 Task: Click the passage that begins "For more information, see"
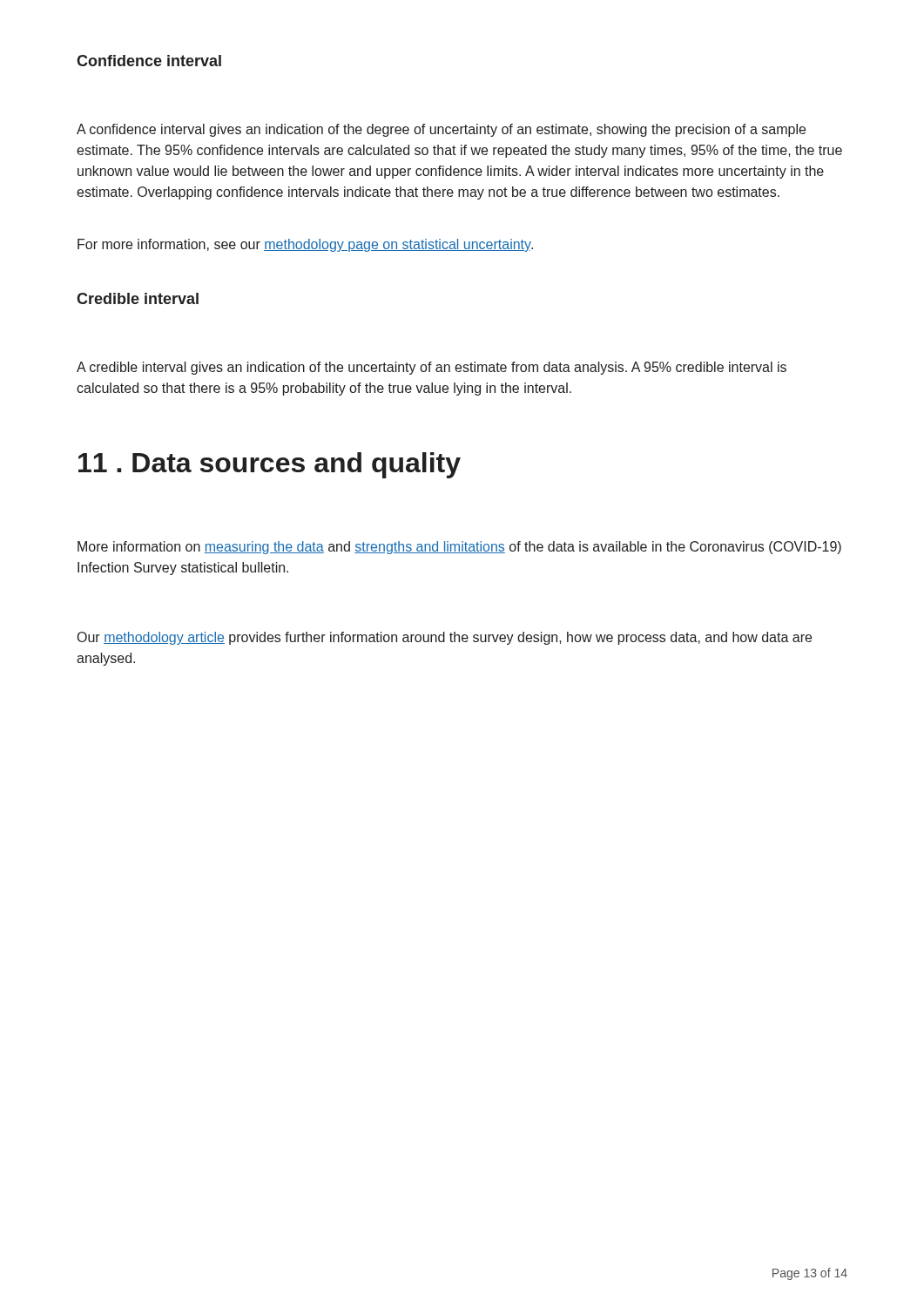click(x=462, y=245)
